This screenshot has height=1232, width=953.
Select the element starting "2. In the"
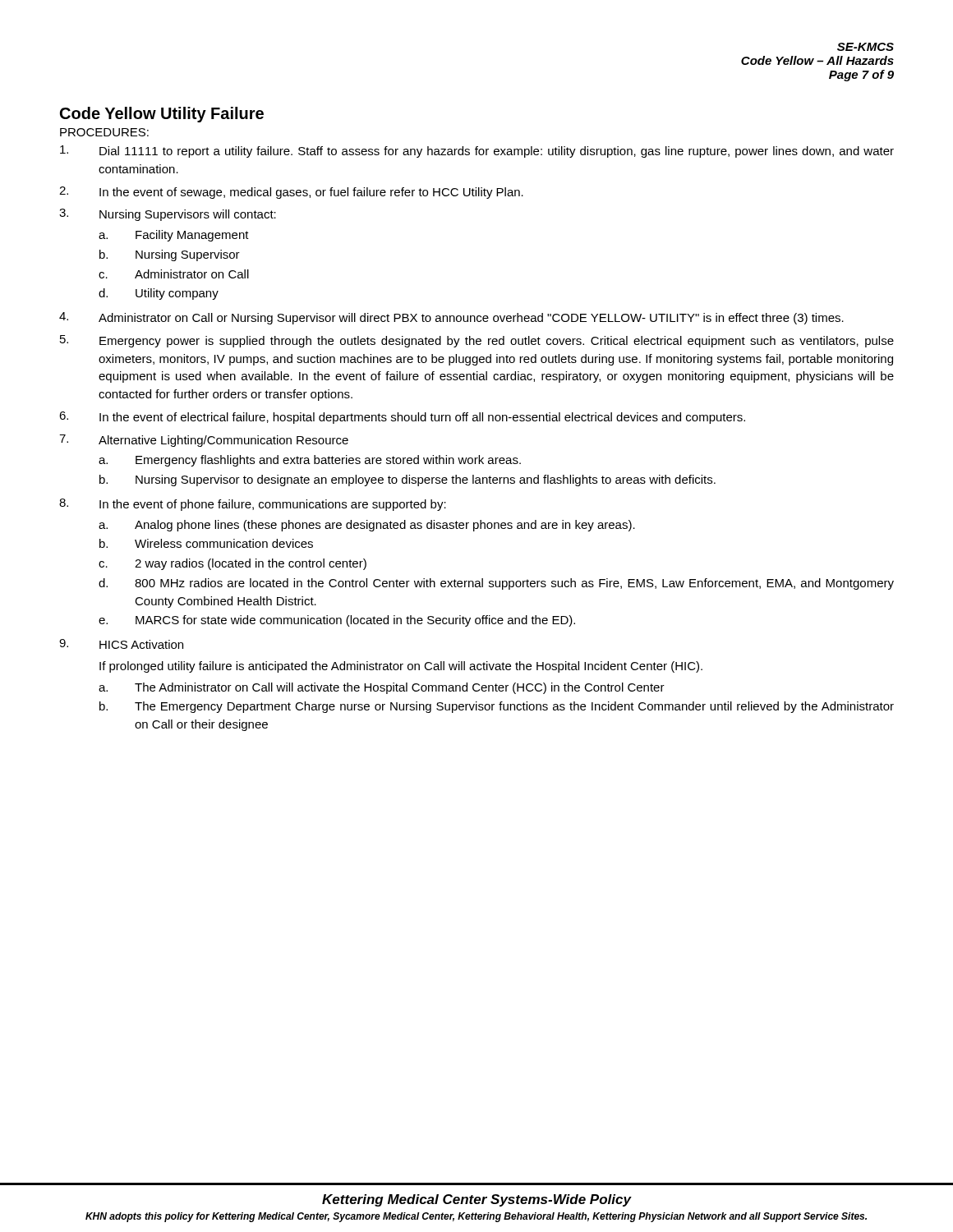pyautogui.click(x=476, y=192)
